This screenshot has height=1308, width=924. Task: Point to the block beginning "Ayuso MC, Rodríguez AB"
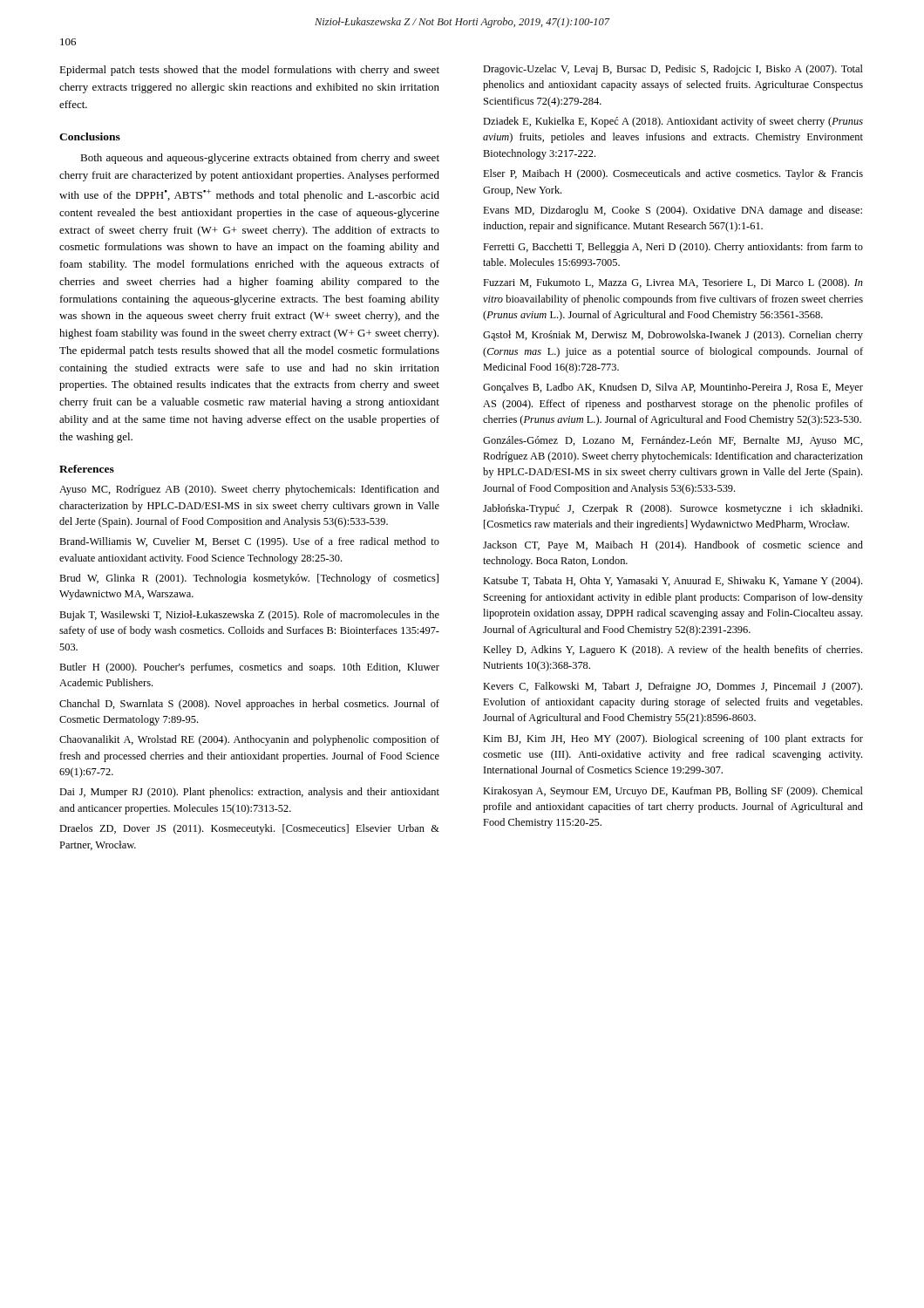point(249,506)
